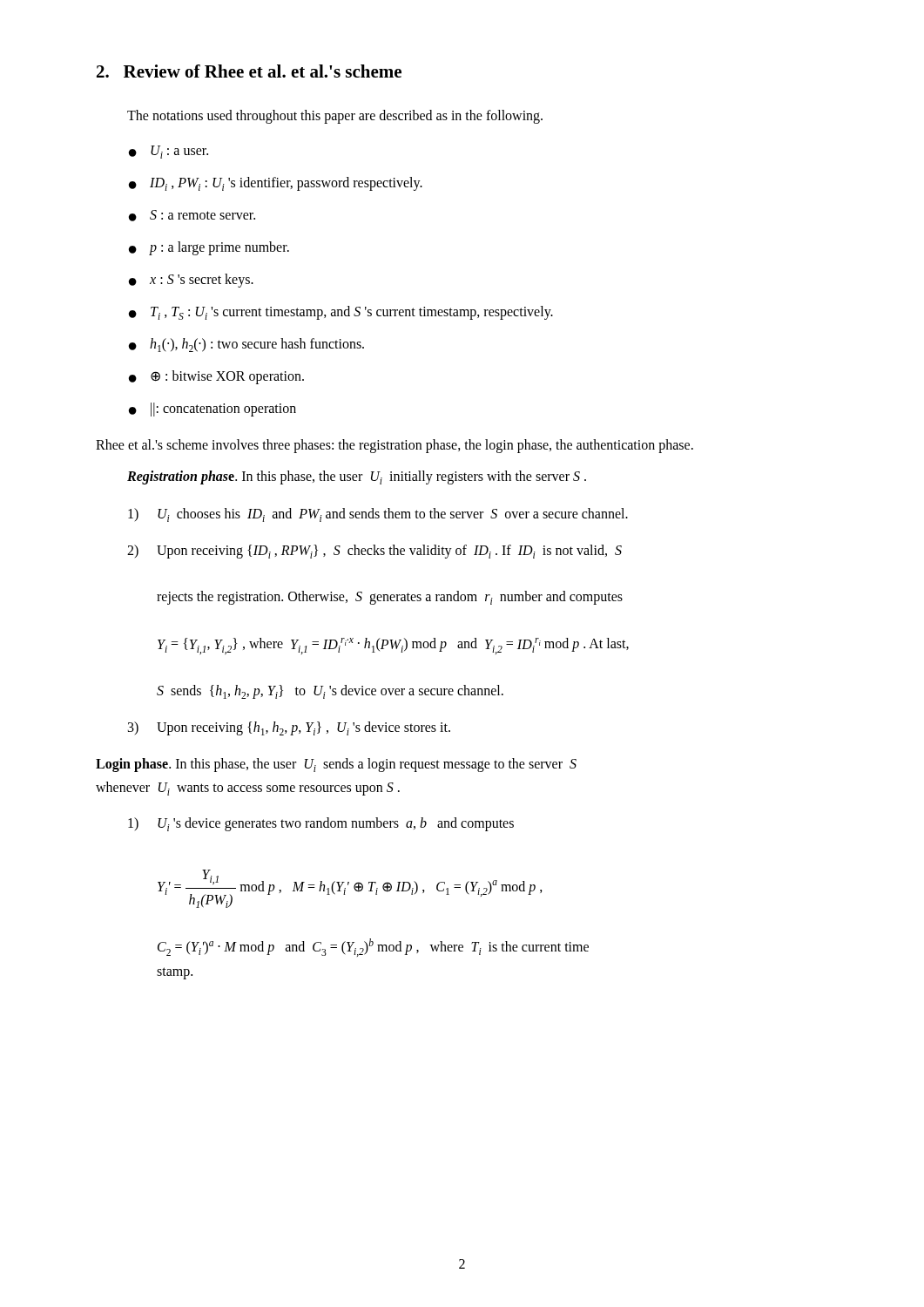Screen dimensions: 1307x924
Task: Locate the text block with the text "Login phase. In this phase, the user"
Action: click(336, 777)
